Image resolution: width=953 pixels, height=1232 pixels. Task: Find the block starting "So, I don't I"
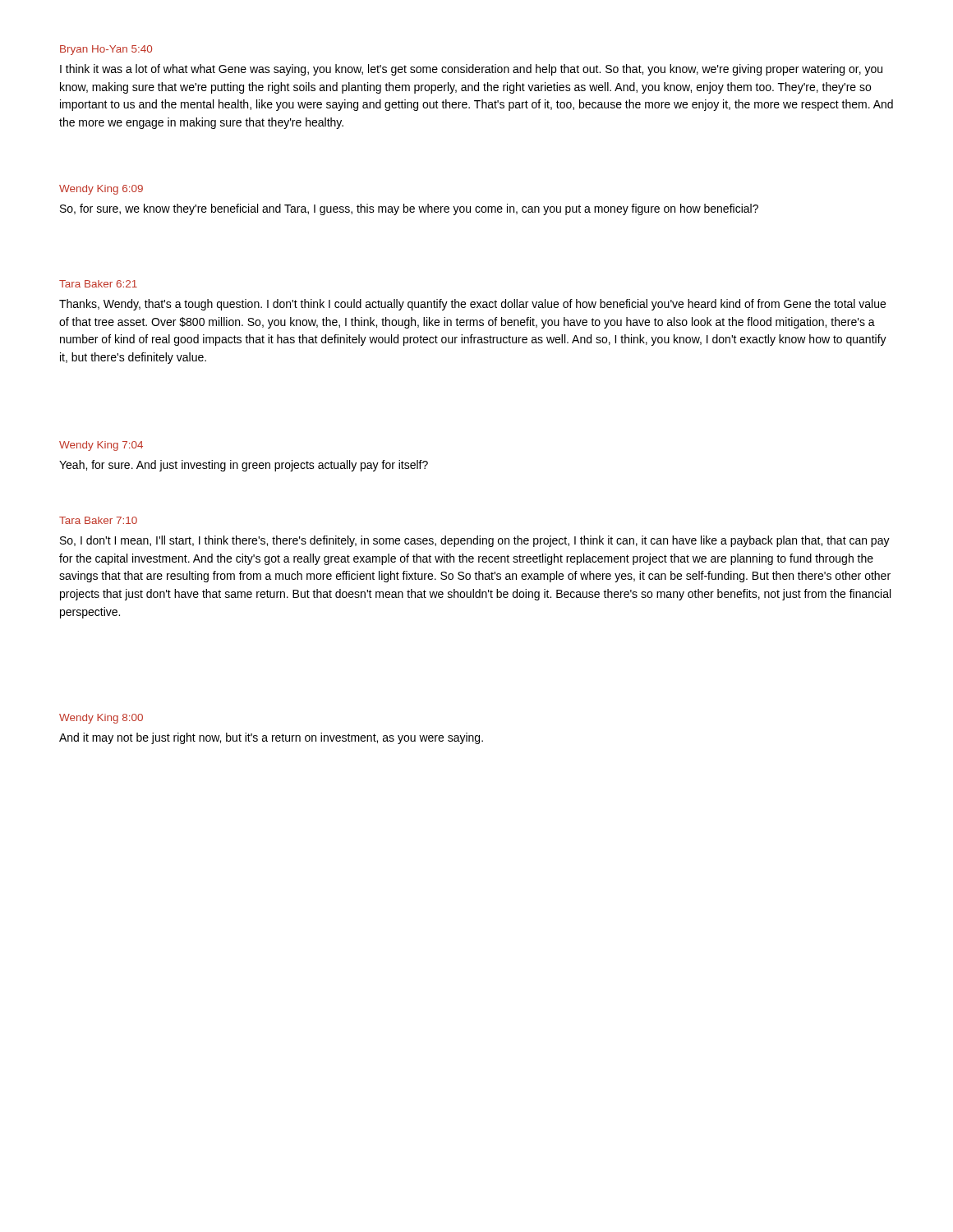pyautogui.click(x=476, y=577)
